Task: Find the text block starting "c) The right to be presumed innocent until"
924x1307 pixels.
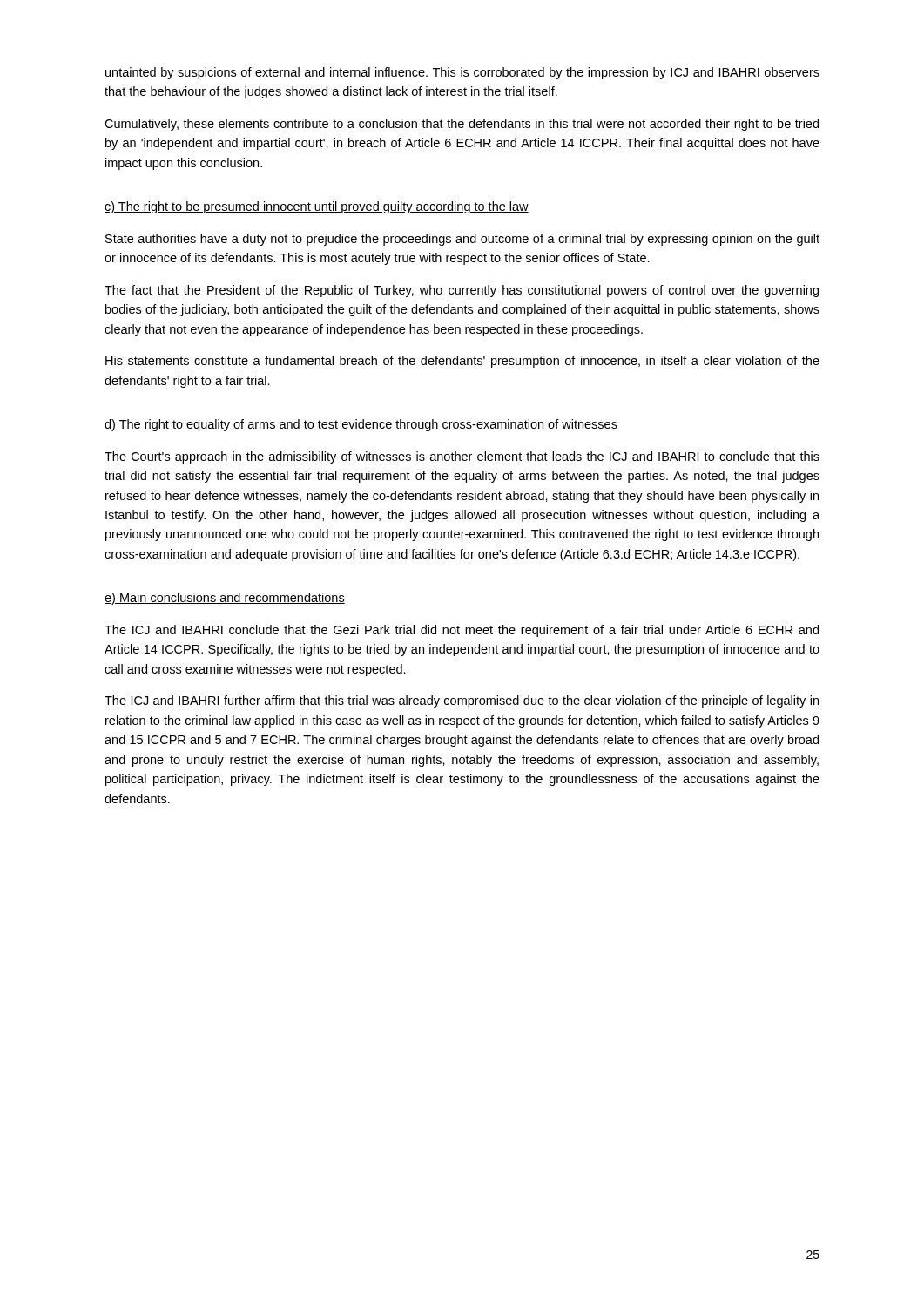Action: coord(316,207)
